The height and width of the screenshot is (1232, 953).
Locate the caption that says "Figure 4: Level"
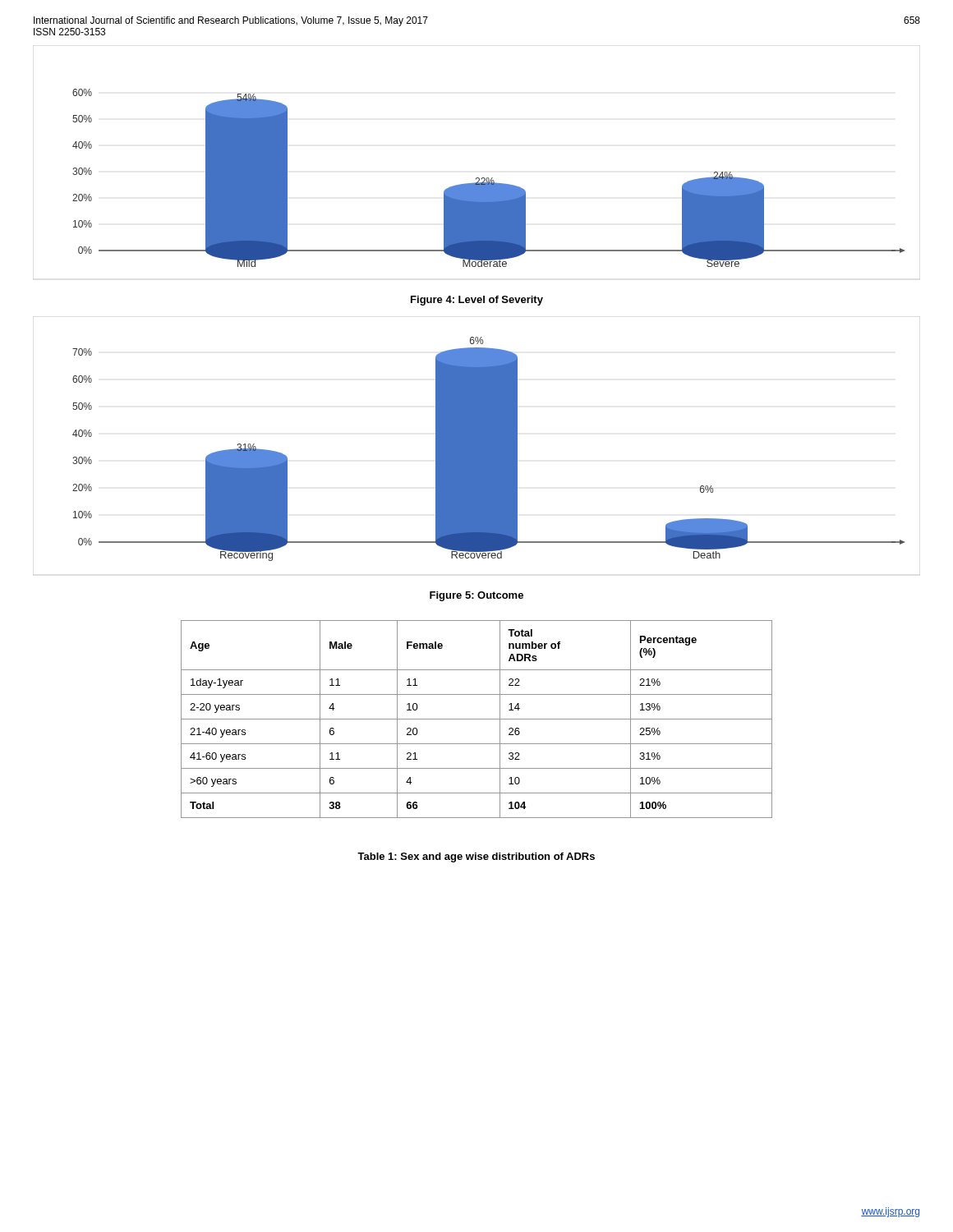click(x=476, y=299)
